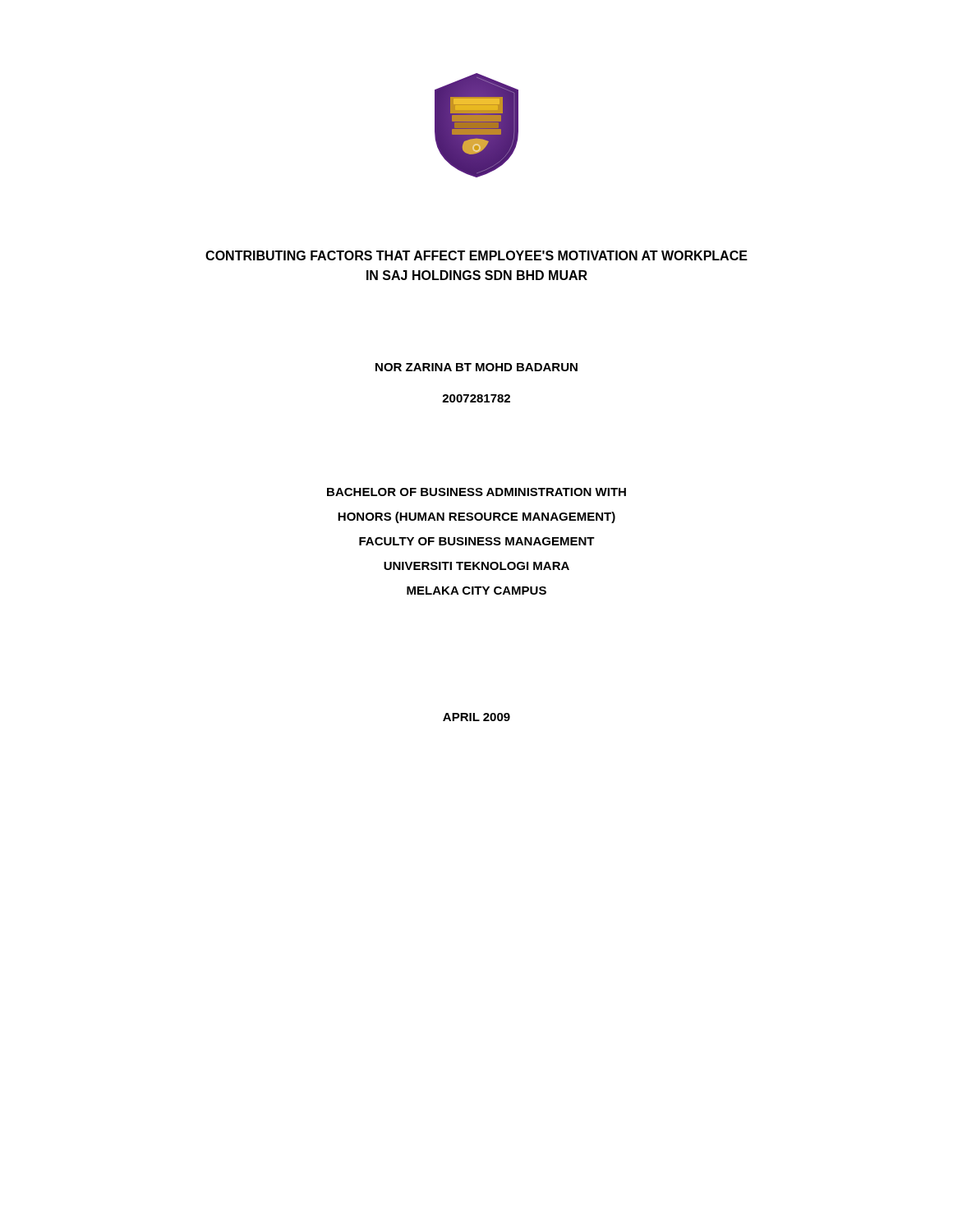Locate the text "NOR ZARINA BT MOHD BADARUN"

[x=476, y=367]
